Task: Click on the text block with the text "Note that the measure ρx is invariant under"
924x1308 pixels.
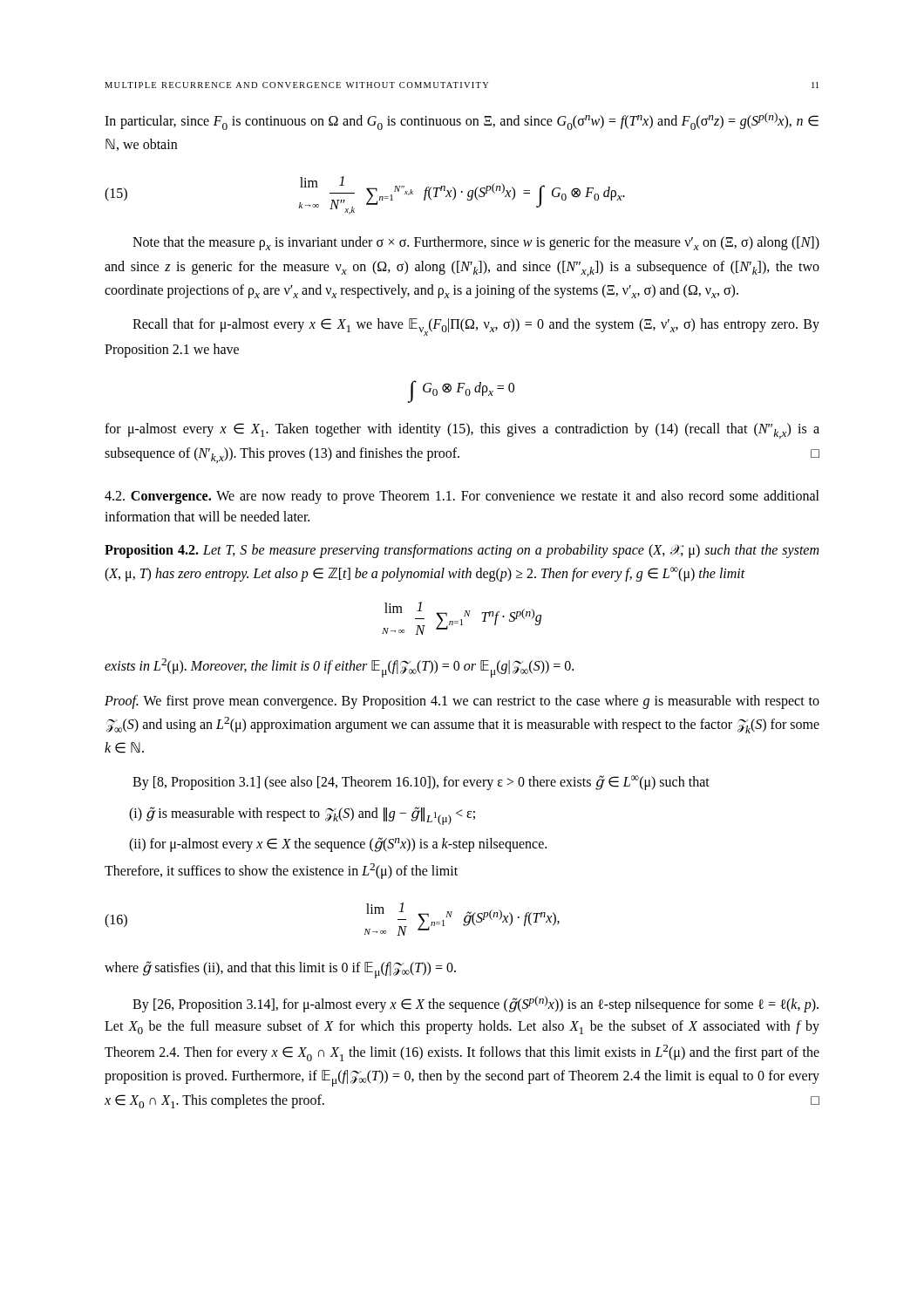Action: click(462, 268)
